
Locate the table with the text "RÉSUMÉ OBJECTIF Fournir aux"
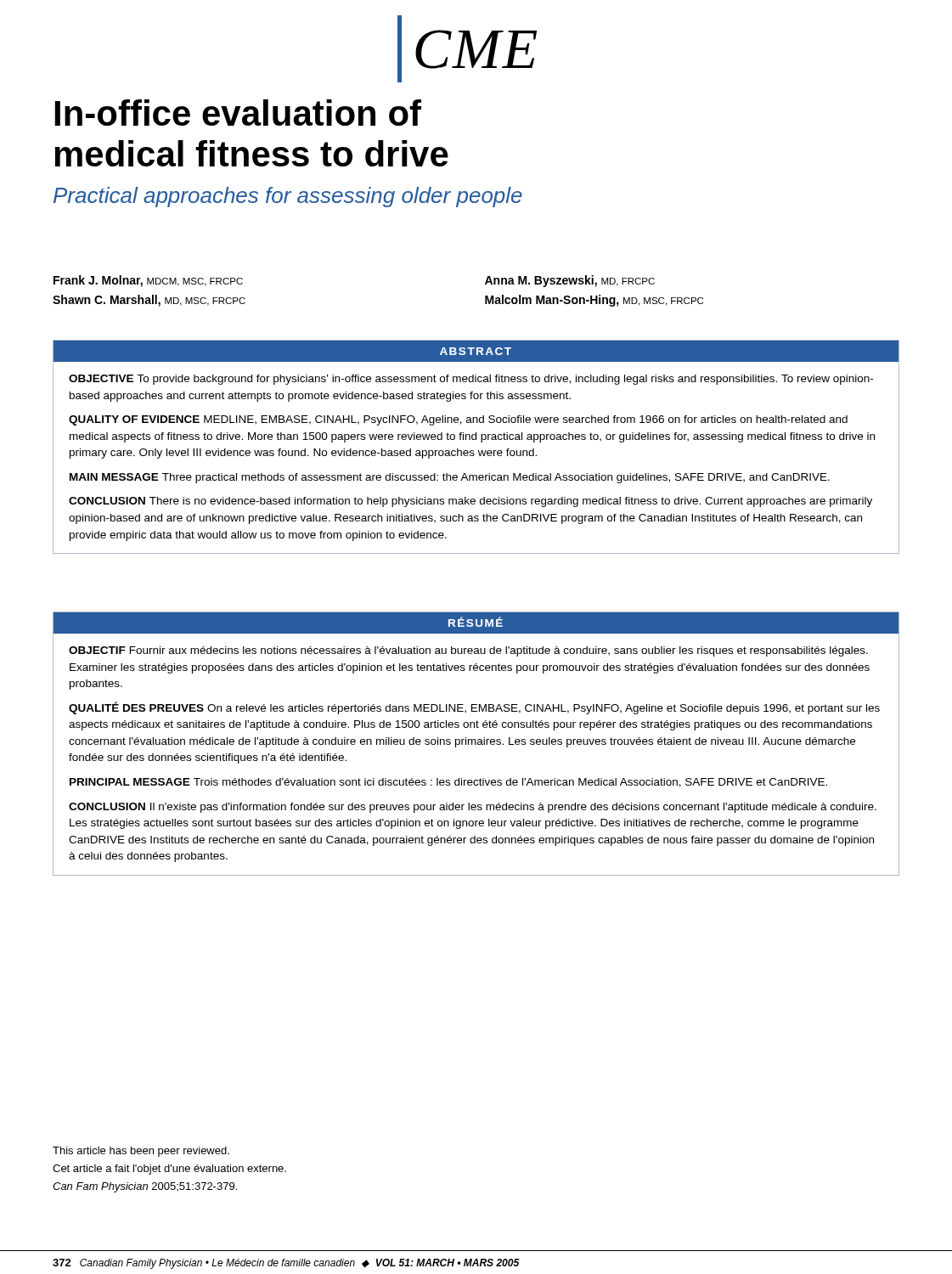click(476, 744)
